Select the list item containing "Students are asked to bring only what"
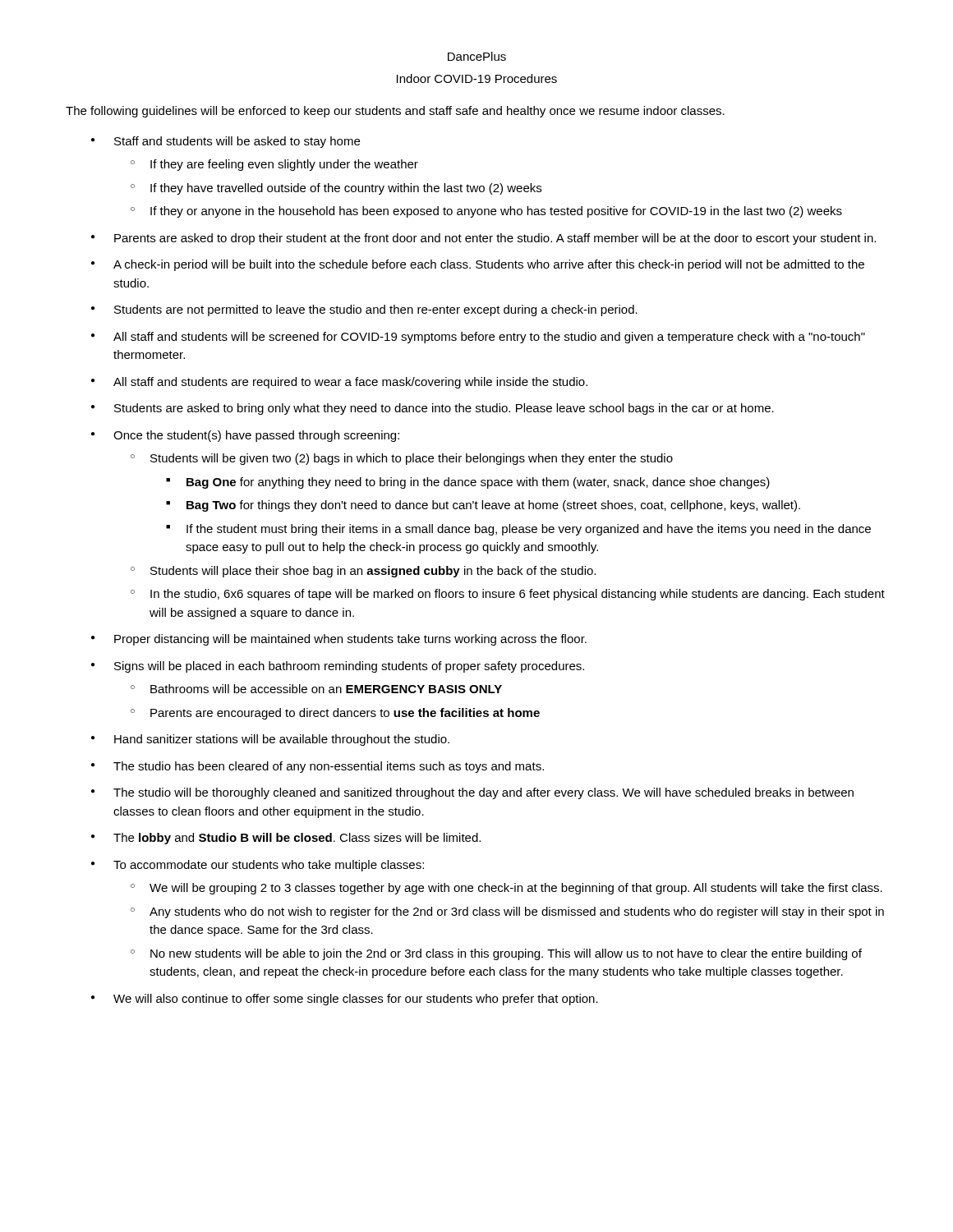The width and height of the screenshot is (953, 1232). pyautogui.click(x=444, y=408)
